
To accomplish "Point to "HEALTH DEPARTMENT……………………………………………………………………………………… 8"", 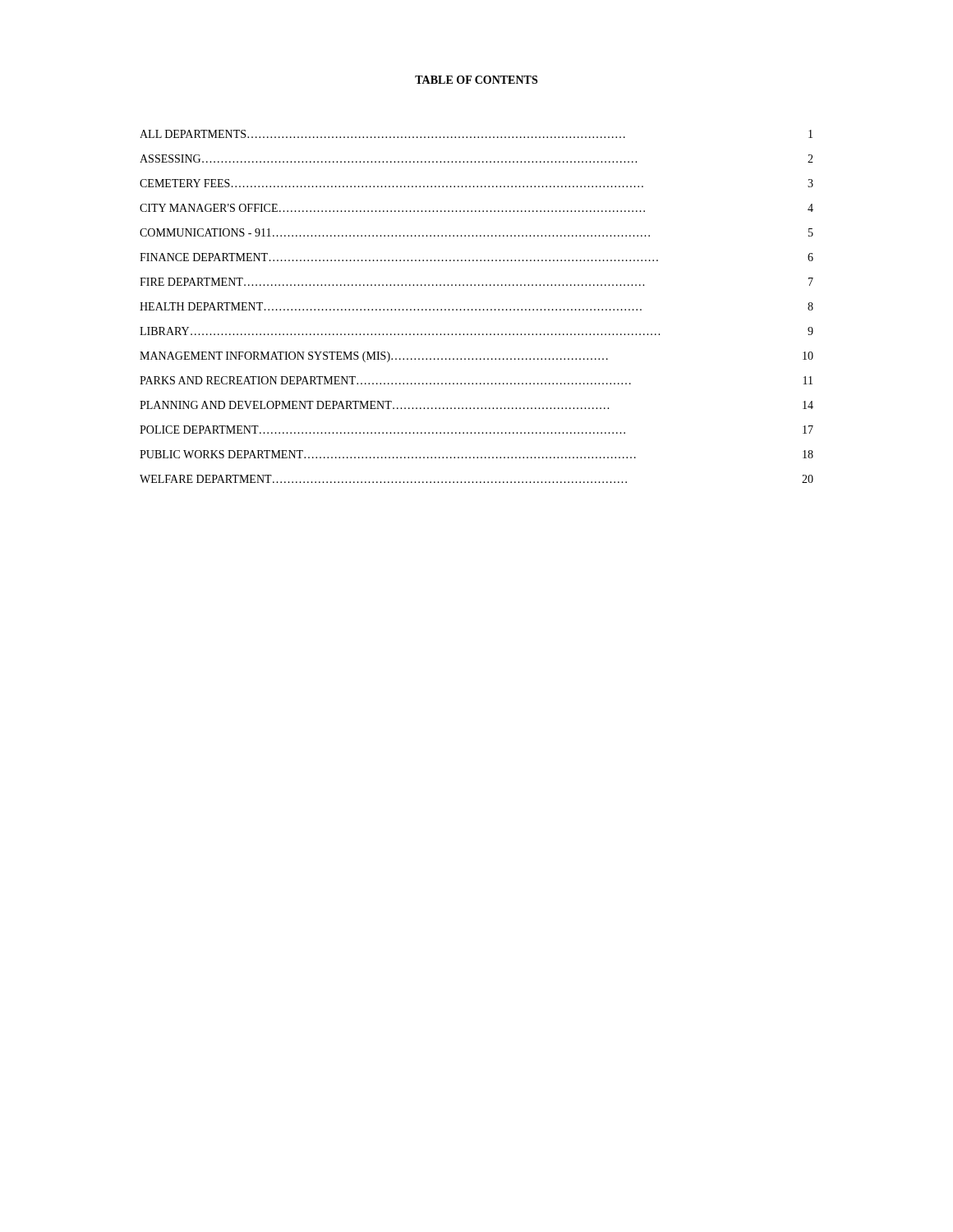I will [x=476, y=307].
